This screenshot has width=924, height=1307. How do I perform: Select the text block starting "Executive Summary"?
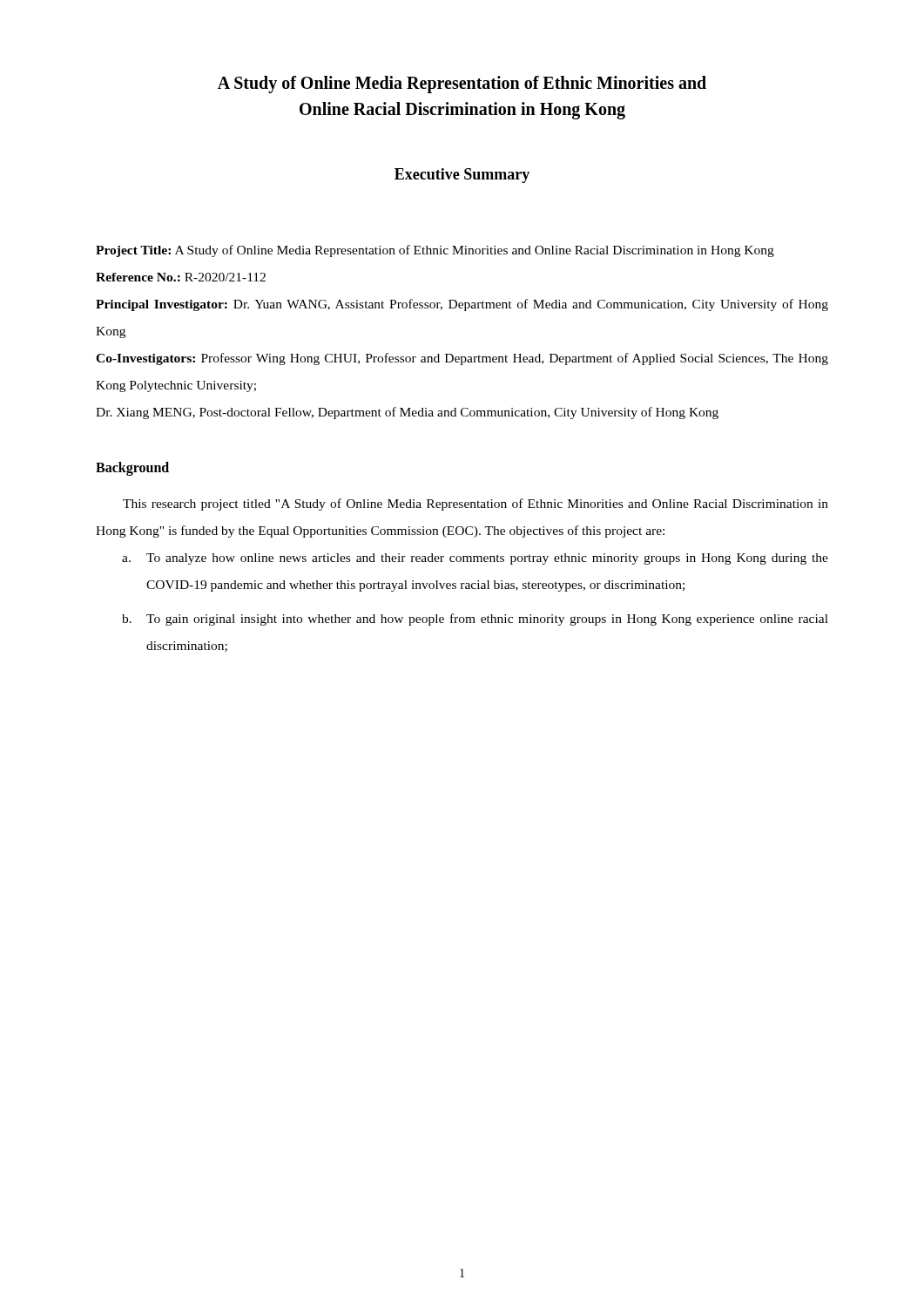(x=462, y=174)
